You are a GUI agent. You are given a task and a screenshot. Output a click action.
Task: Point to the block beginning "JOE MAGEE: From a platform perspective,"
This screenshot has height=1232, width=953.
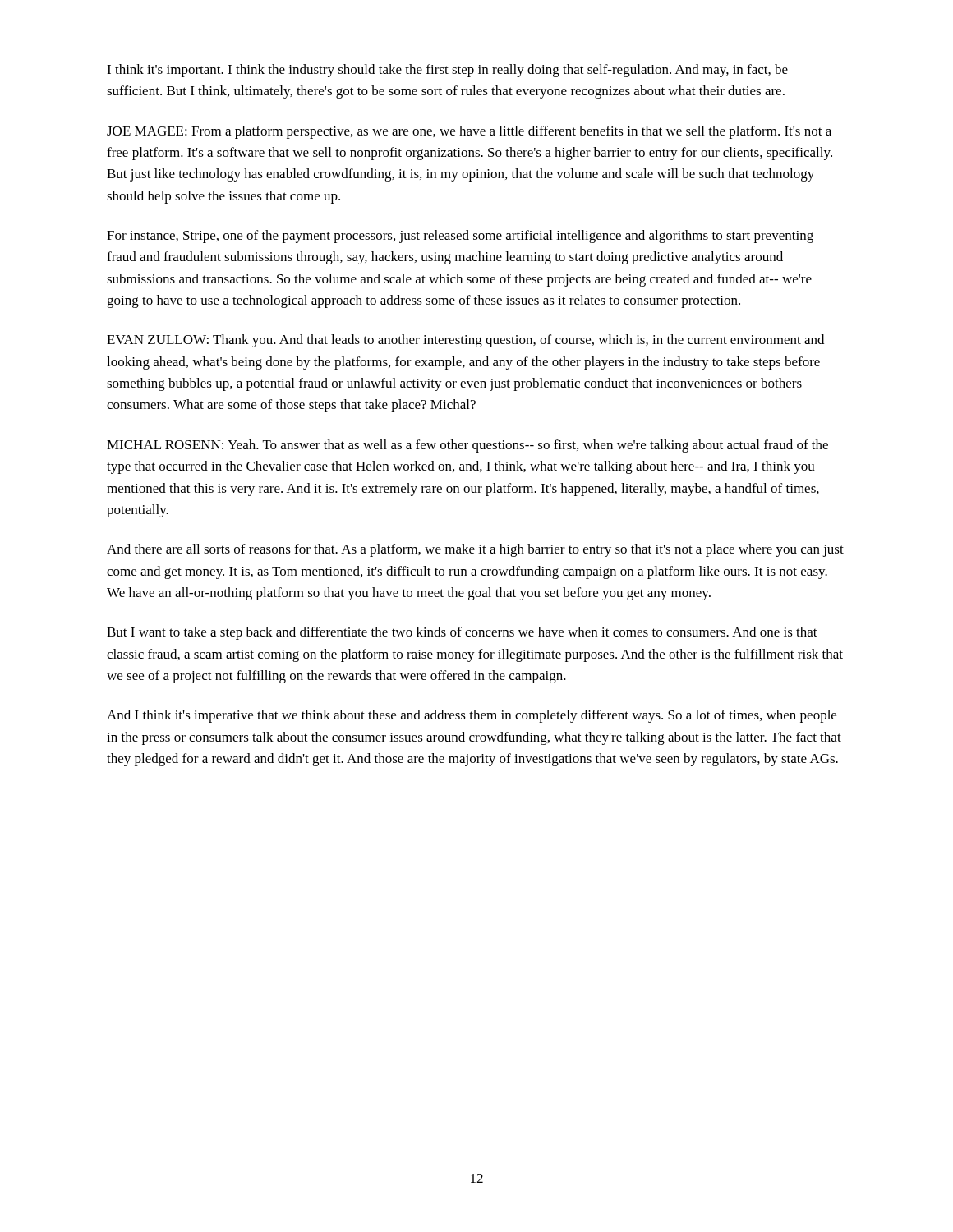click(470, 163)
